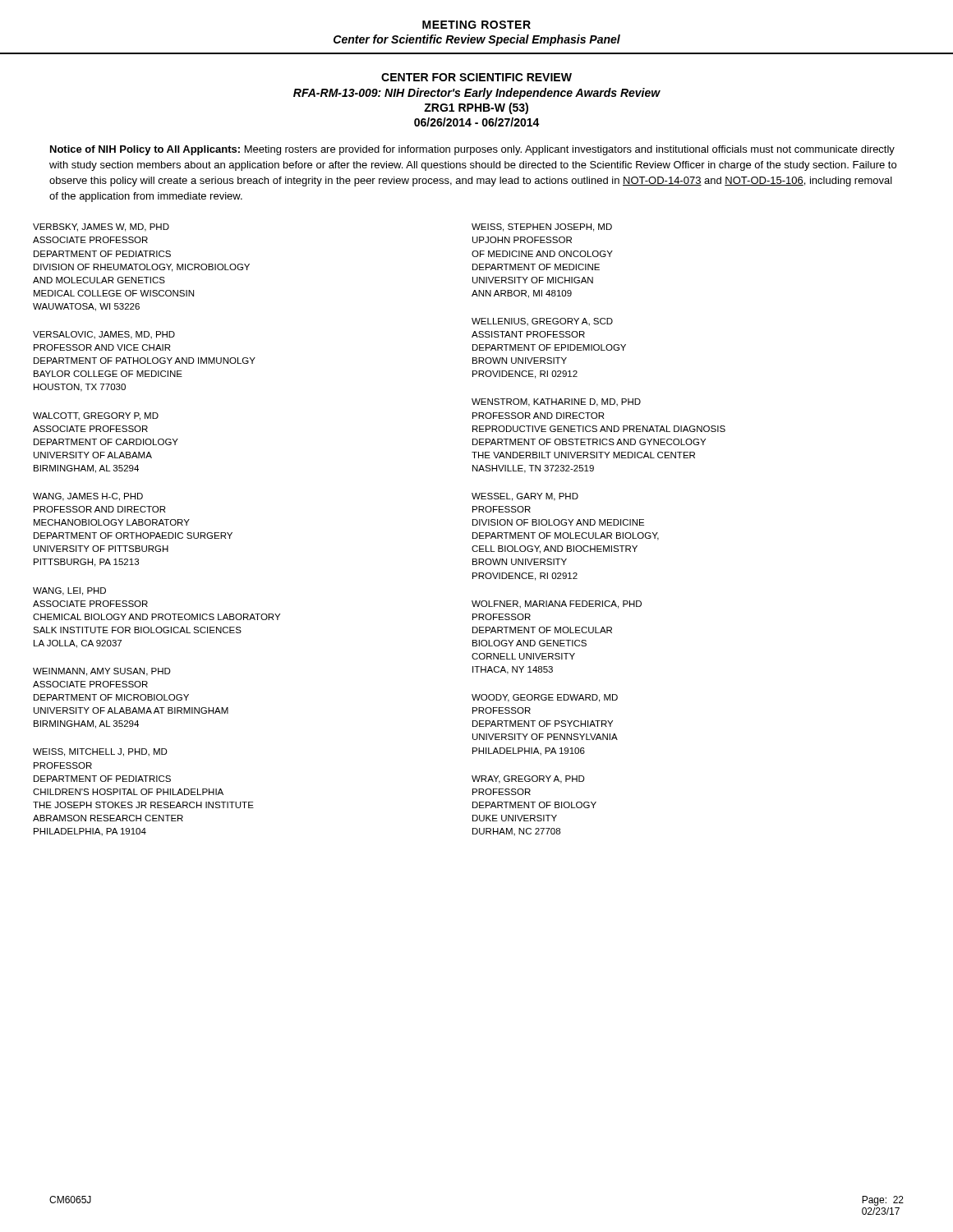Select the text starting "VERBSKY, JAMES W, MD, PHD"
Image resolution: width=953 pixels, height=1232 pixels.
[x=142, y=267]
